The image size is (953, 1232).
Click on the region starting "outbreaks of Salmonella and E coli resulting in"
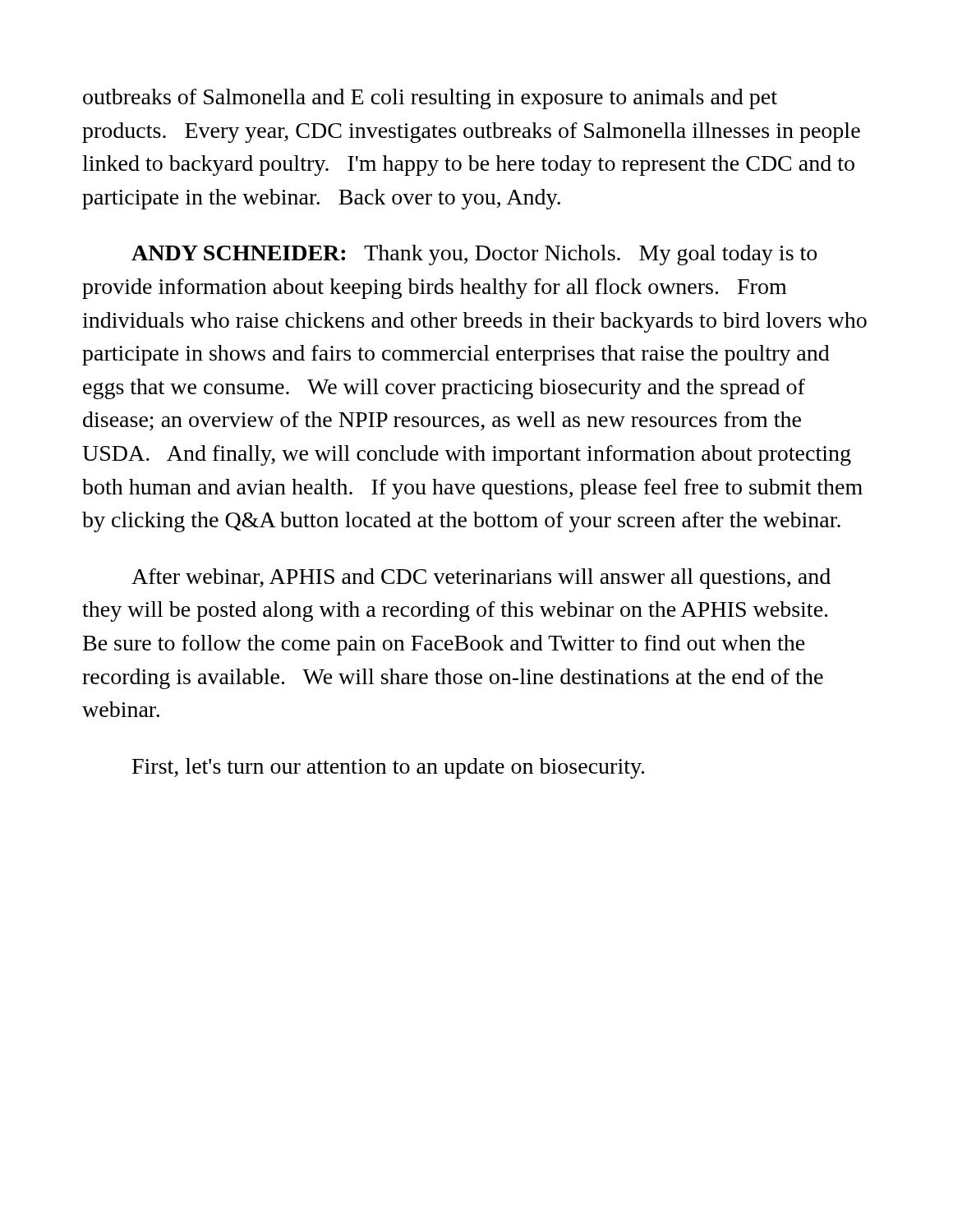click(476, 432)
